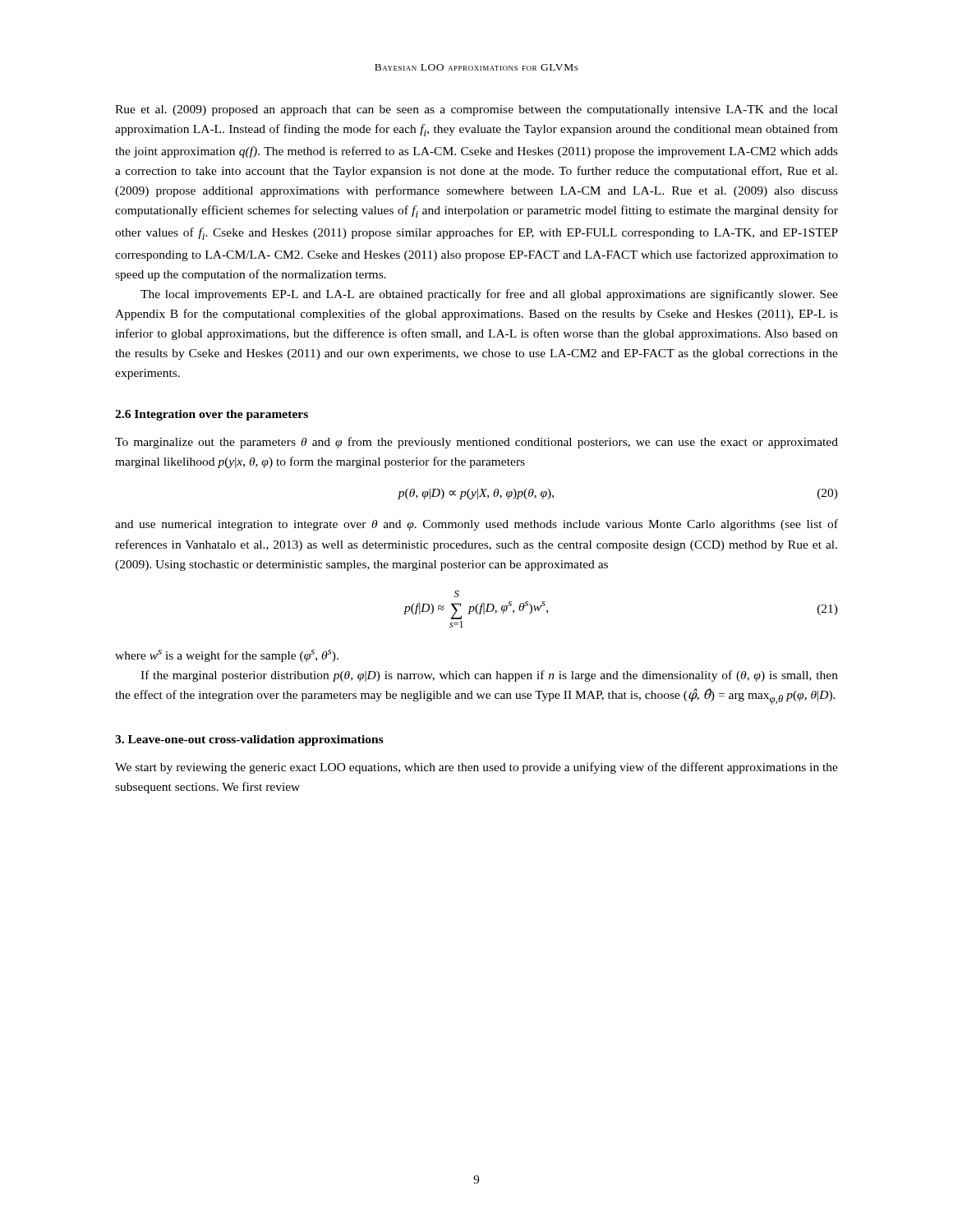Find the block on this page that starts "To marginalize out the parameters θ"
953x1232 pixels.
[476, 452]
